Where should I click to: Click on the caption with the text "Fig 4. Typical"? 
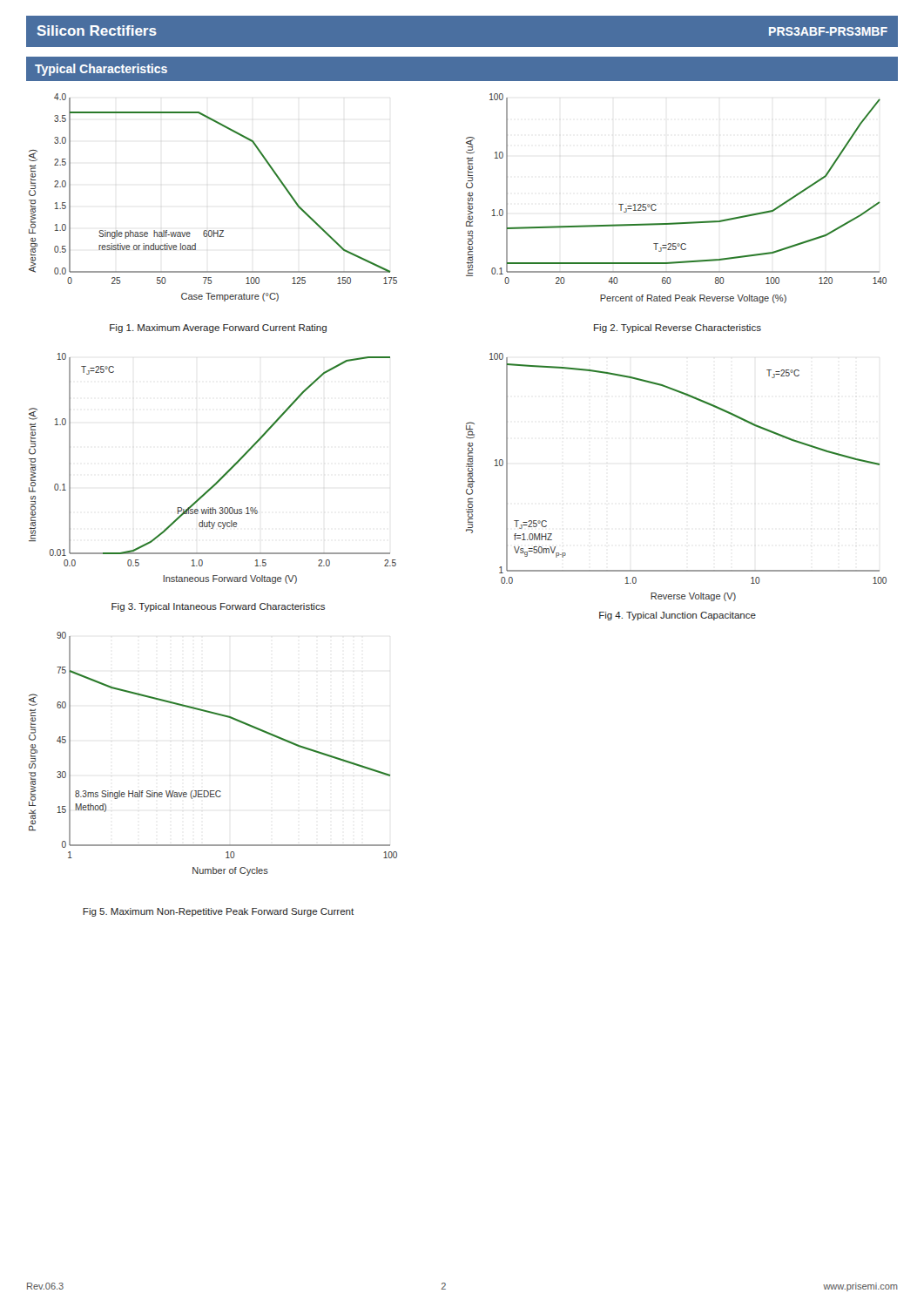[677, 615]
